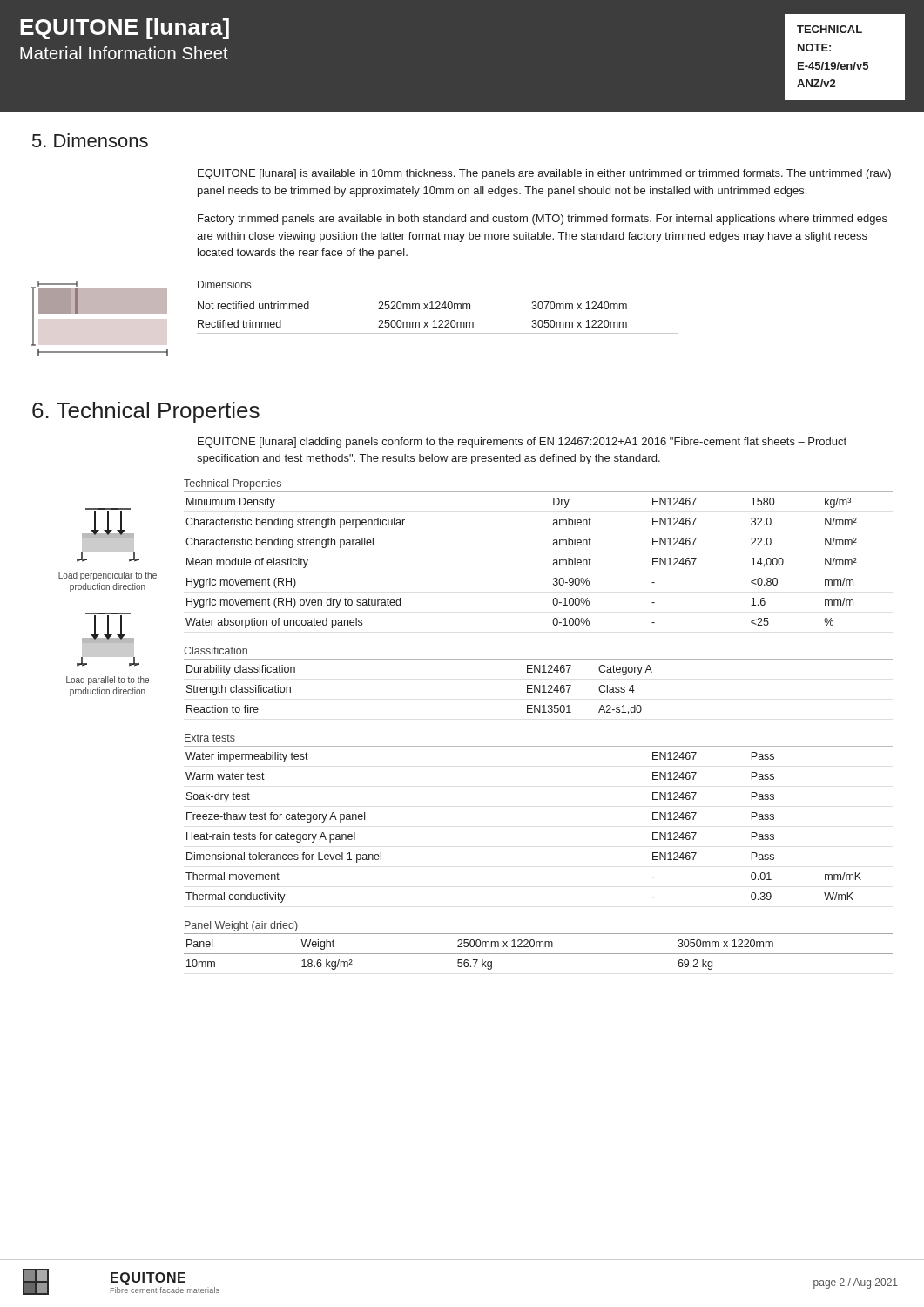Click on the caption that reads "Load parallel to to the"
924x1307 pixels.
(x=108, y=686)
